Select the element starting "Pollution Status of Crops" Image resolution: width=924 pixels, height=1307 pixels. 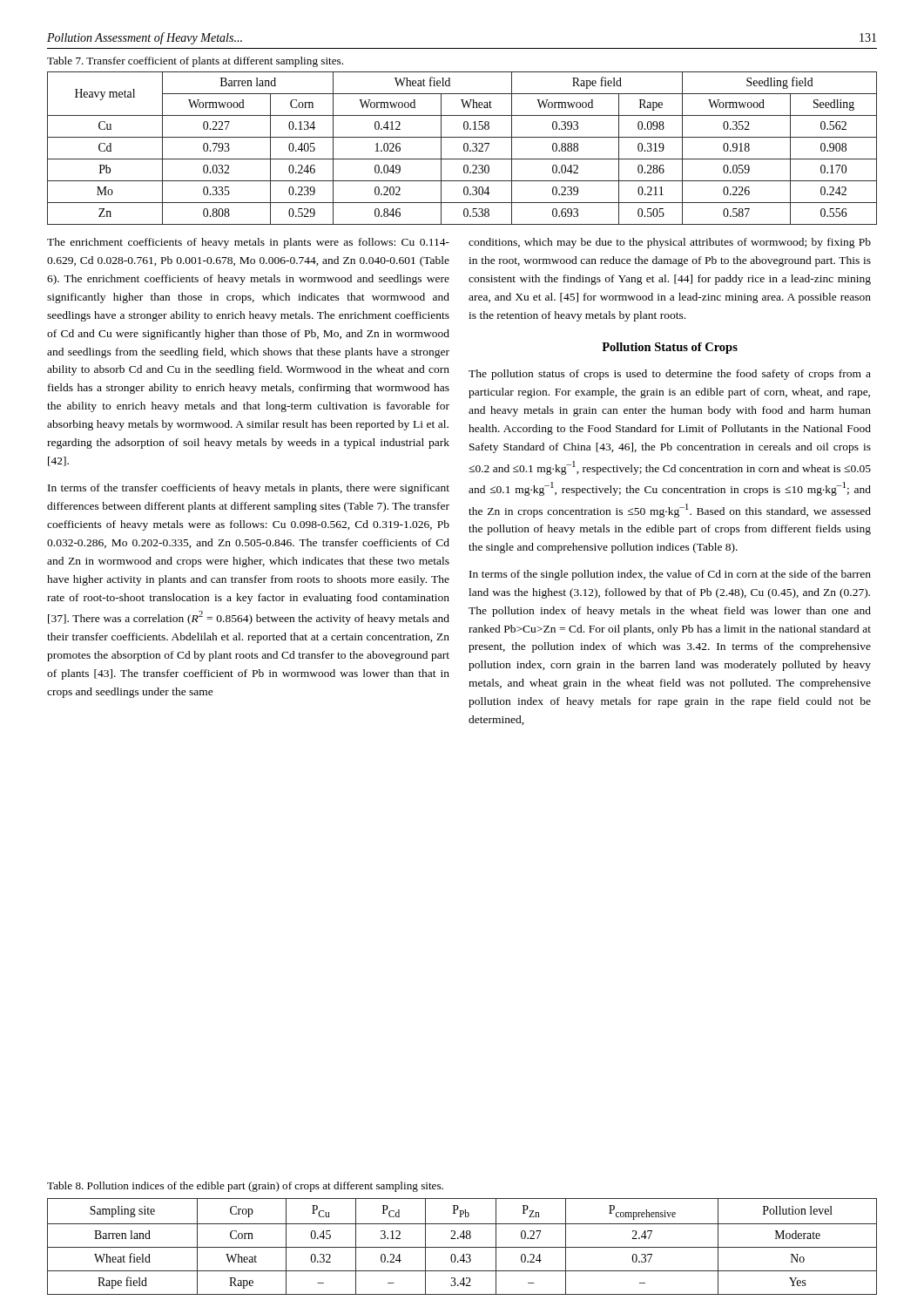[x=670, y=346]
